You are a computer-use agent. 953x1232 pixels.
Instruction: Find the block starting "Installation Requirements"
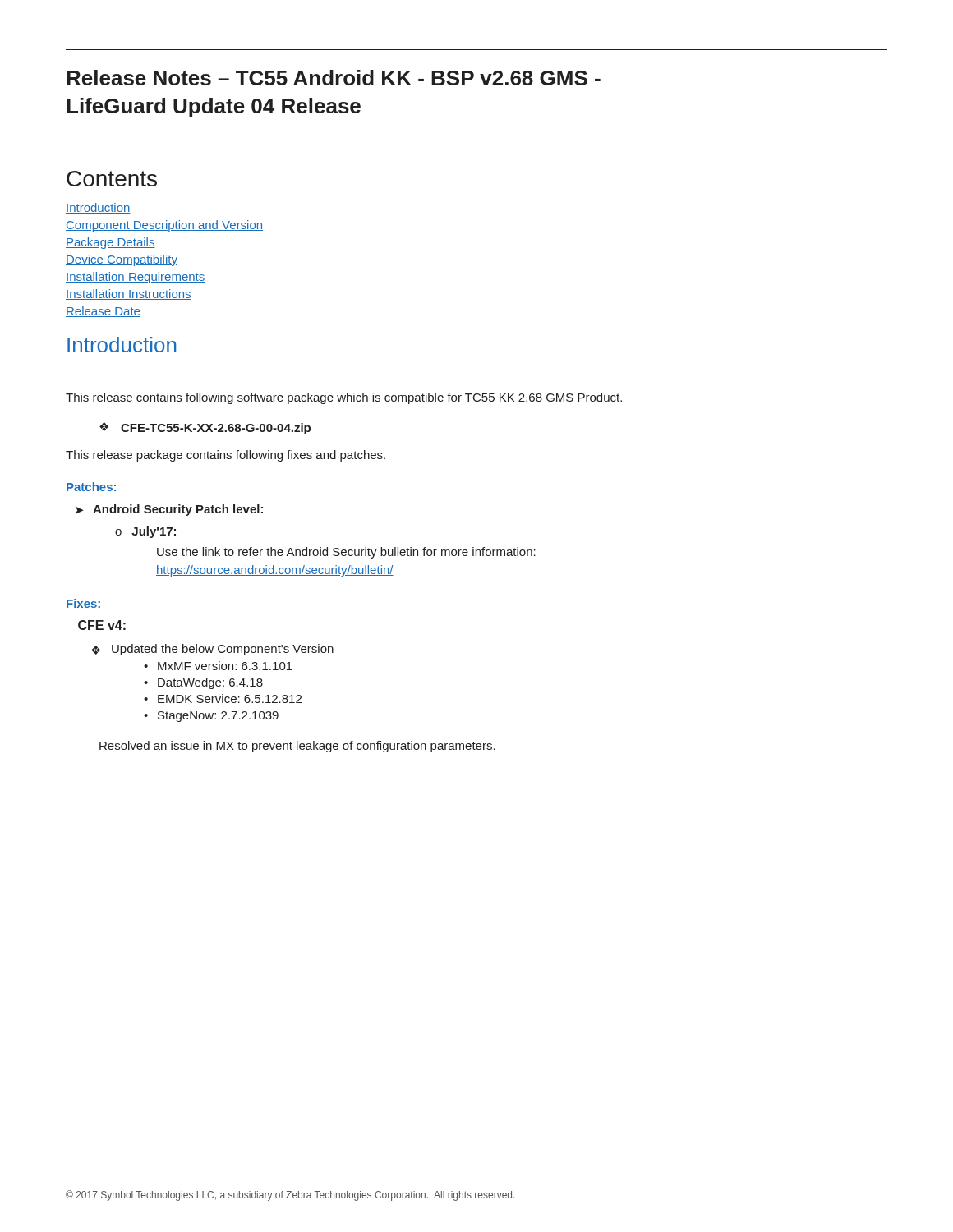(135, 278)
